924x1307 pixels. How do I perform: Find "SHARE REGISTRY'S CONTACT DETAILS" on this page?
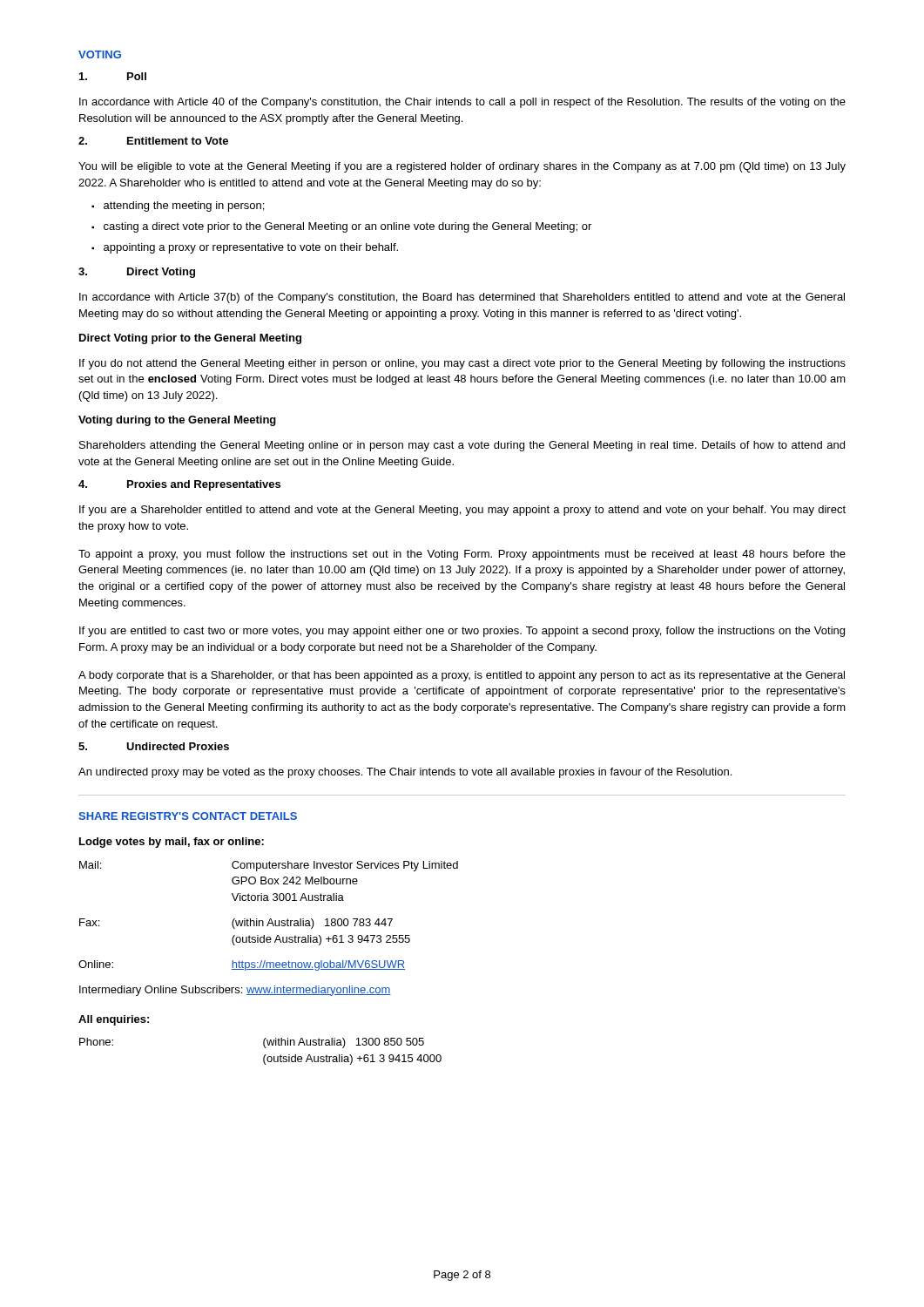pos(188,816)
